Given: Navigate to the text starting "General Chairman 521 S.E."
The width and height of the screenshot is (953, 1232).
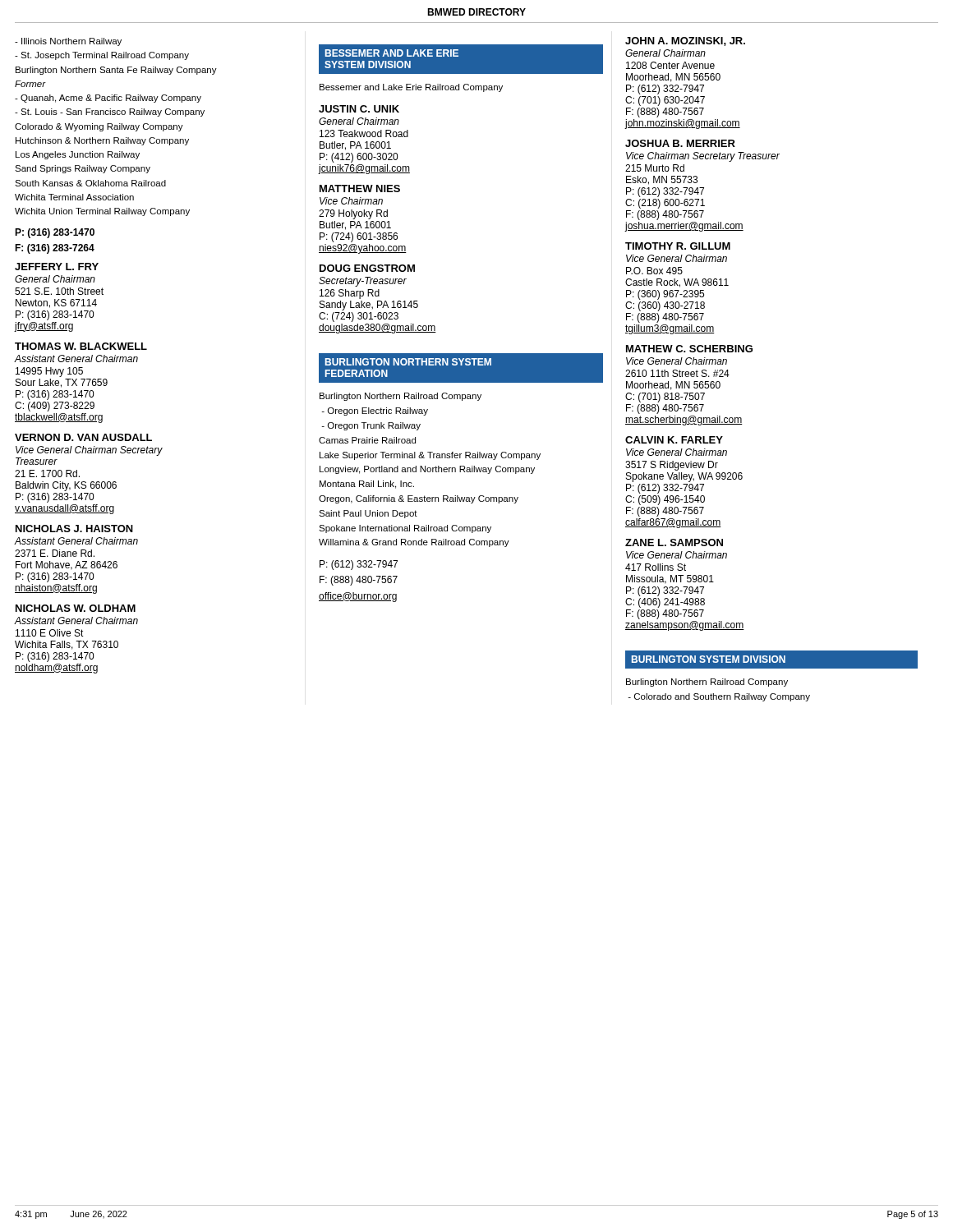Looking at the screenshot, I should [55, 279].
